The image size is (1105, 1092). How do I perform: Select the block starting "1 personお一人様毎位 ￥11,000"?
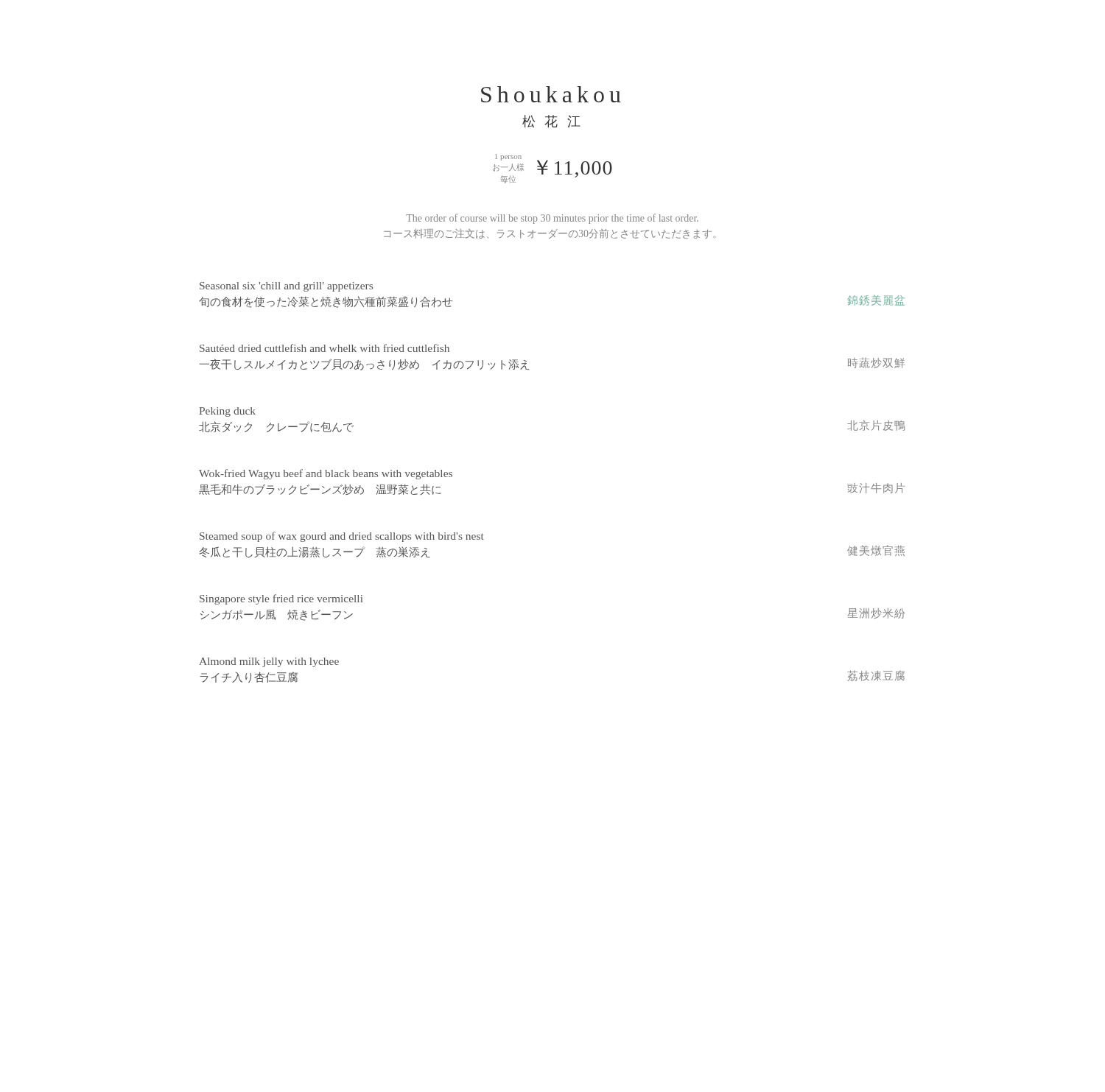[x=552, y=168]
